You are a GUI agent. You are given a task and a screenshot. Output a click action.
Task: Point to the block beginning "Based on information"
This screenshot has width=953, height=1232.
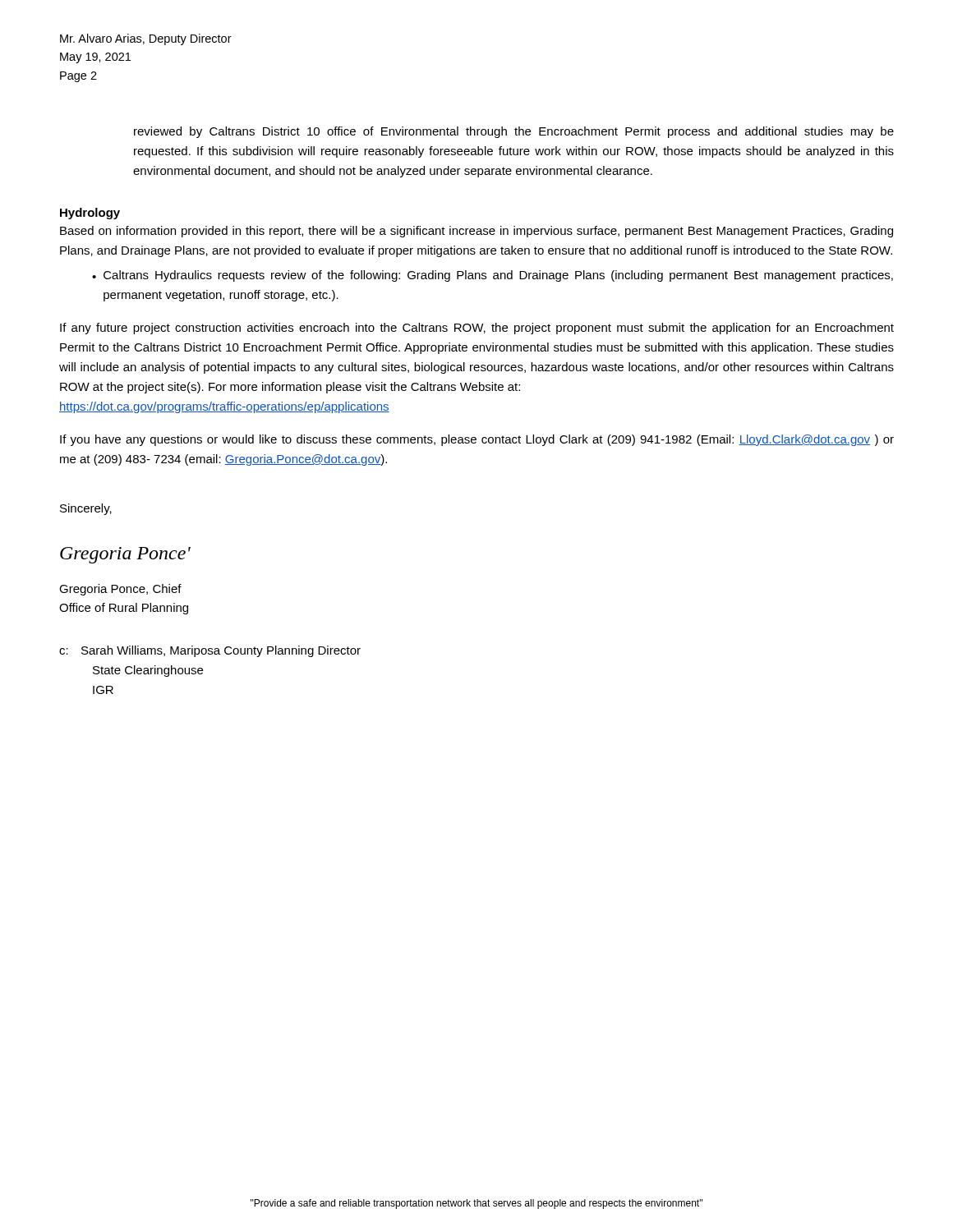(476, 240)
